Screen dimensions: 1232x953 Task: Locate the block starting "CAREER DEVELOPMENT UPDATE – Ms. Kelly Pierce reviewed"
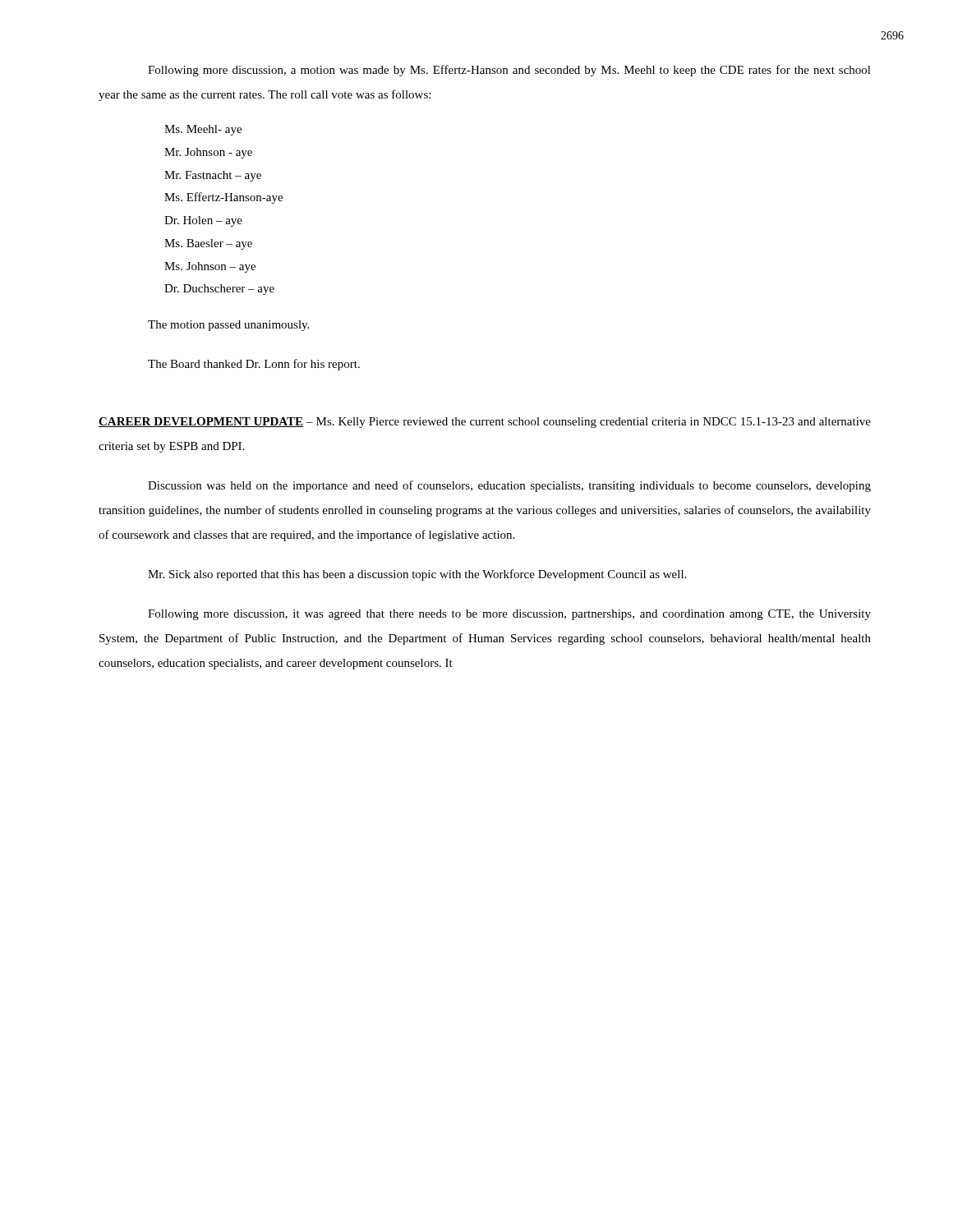485,434
